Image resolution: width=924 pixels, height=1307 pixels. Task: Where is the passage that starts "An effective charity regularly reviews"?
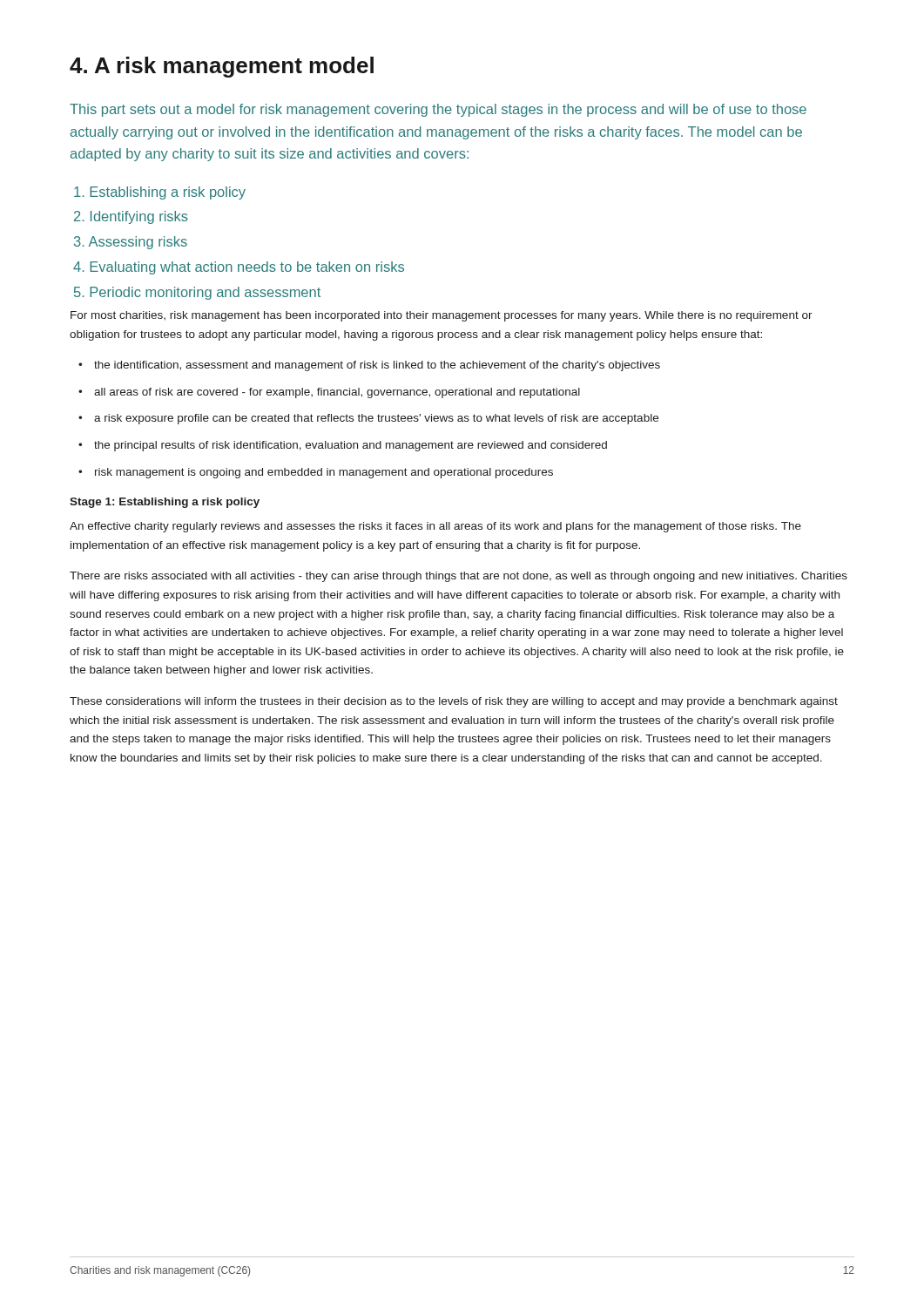pyautogui.click(x=462, y=536)
